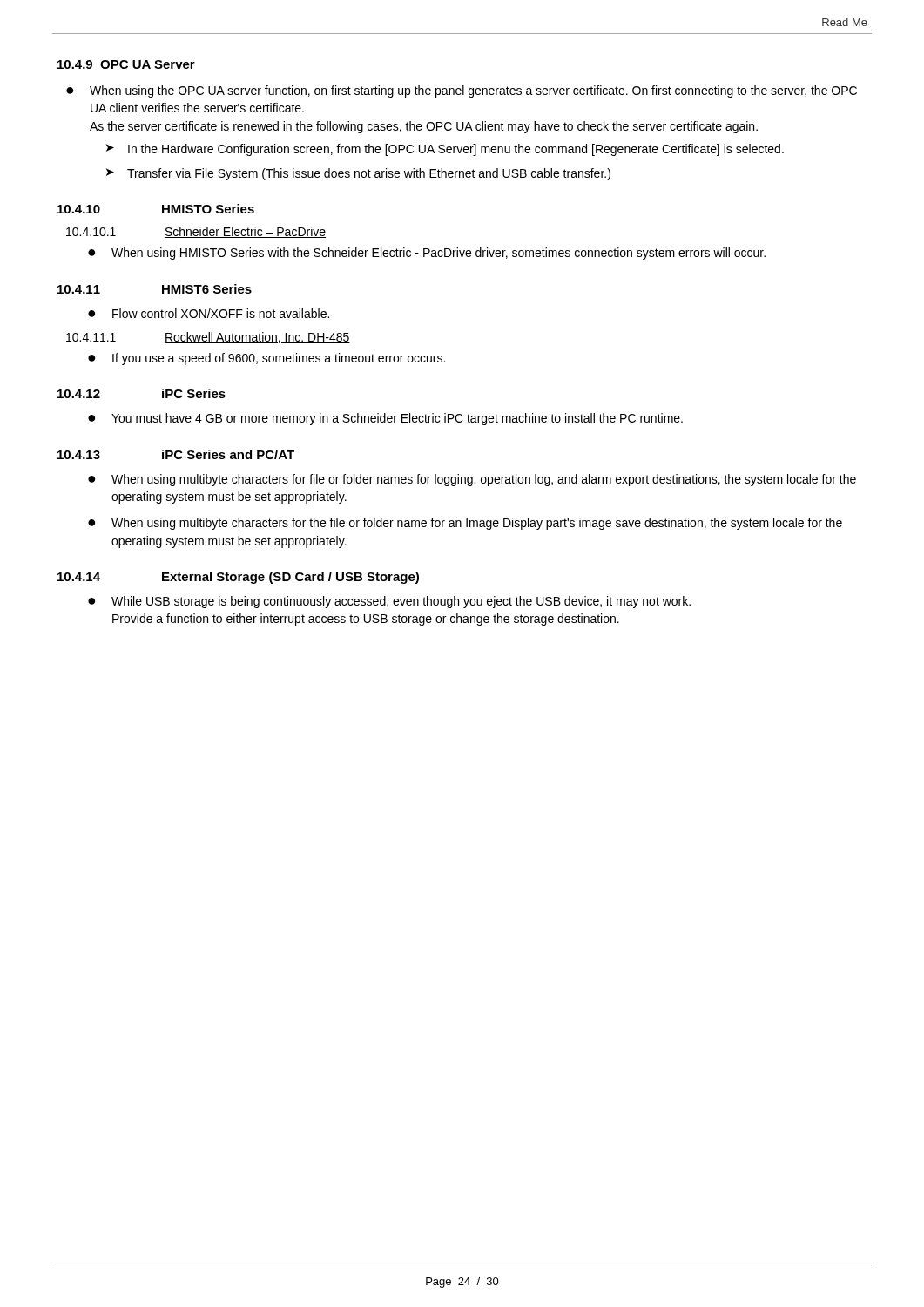This screenshot has width=924, height=1307.
Task: Navigate to the block starting "● While USB"
Action: coord(389,610)
